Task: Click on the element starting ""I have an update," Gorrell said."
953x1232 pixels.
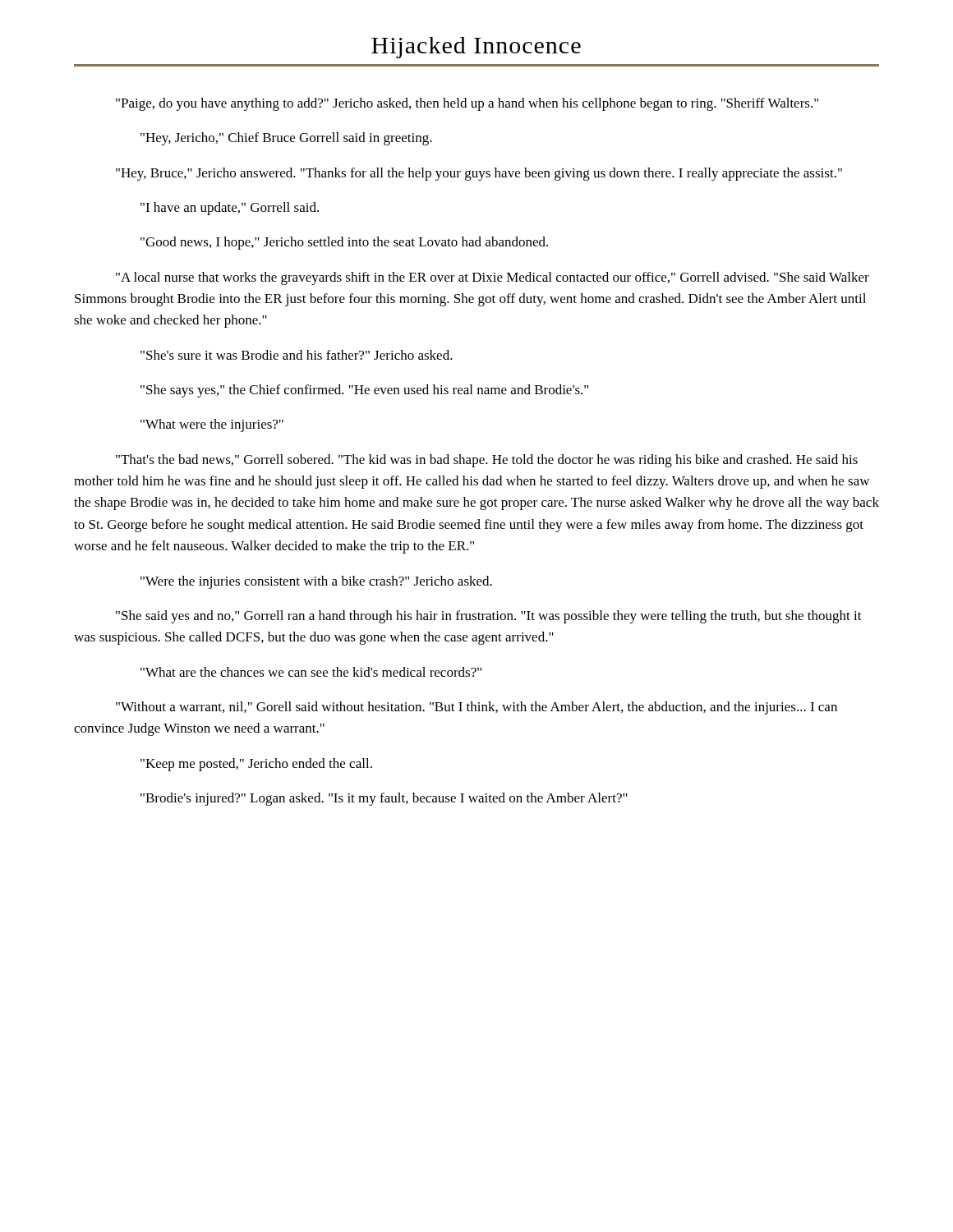Action: 230,209
